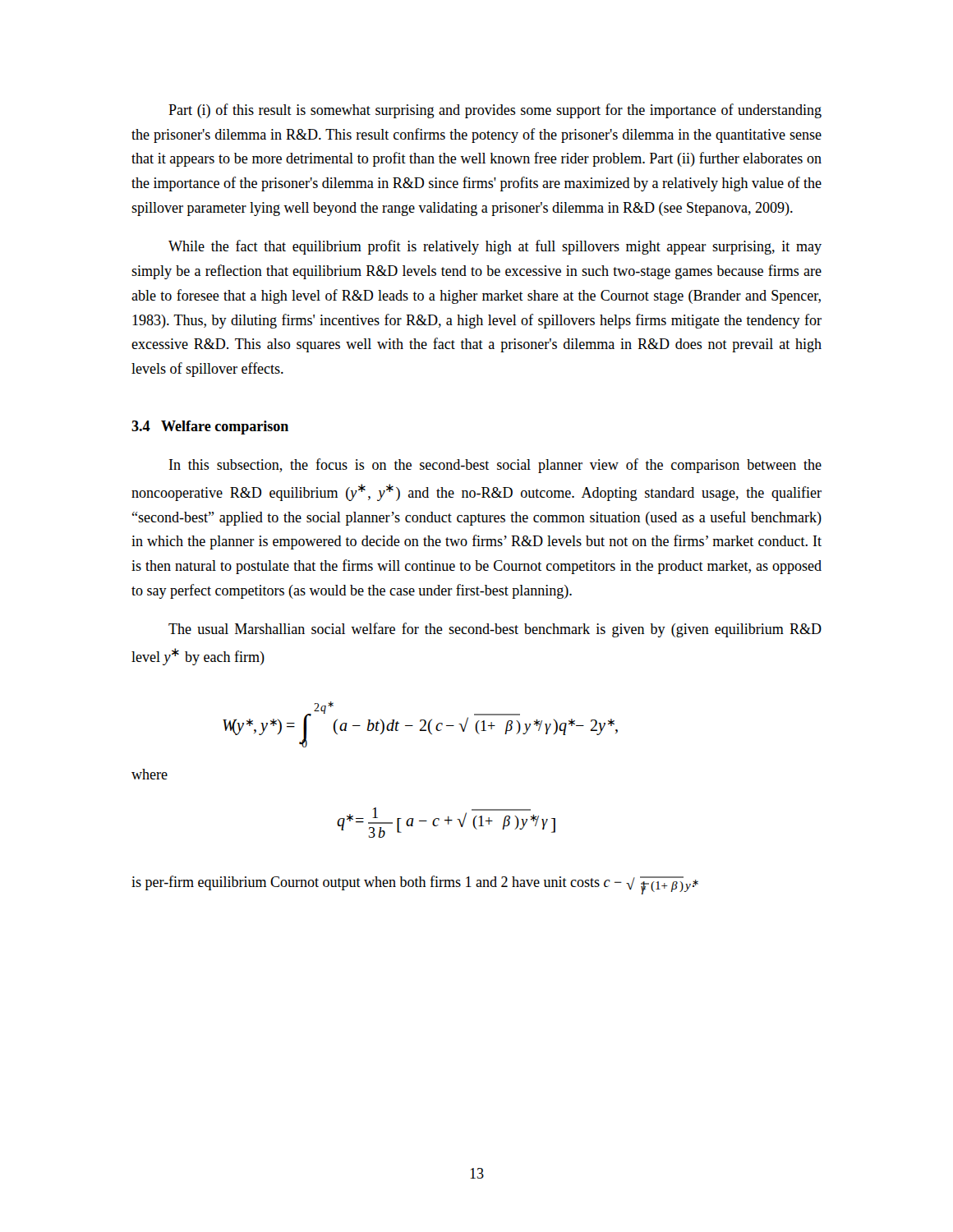Image resolution: width=953 pixels, height=1232 pixels.
Task: Locate the text block that says "is per-firm equilibrium Cournot output when"
Action: (476, 883)
